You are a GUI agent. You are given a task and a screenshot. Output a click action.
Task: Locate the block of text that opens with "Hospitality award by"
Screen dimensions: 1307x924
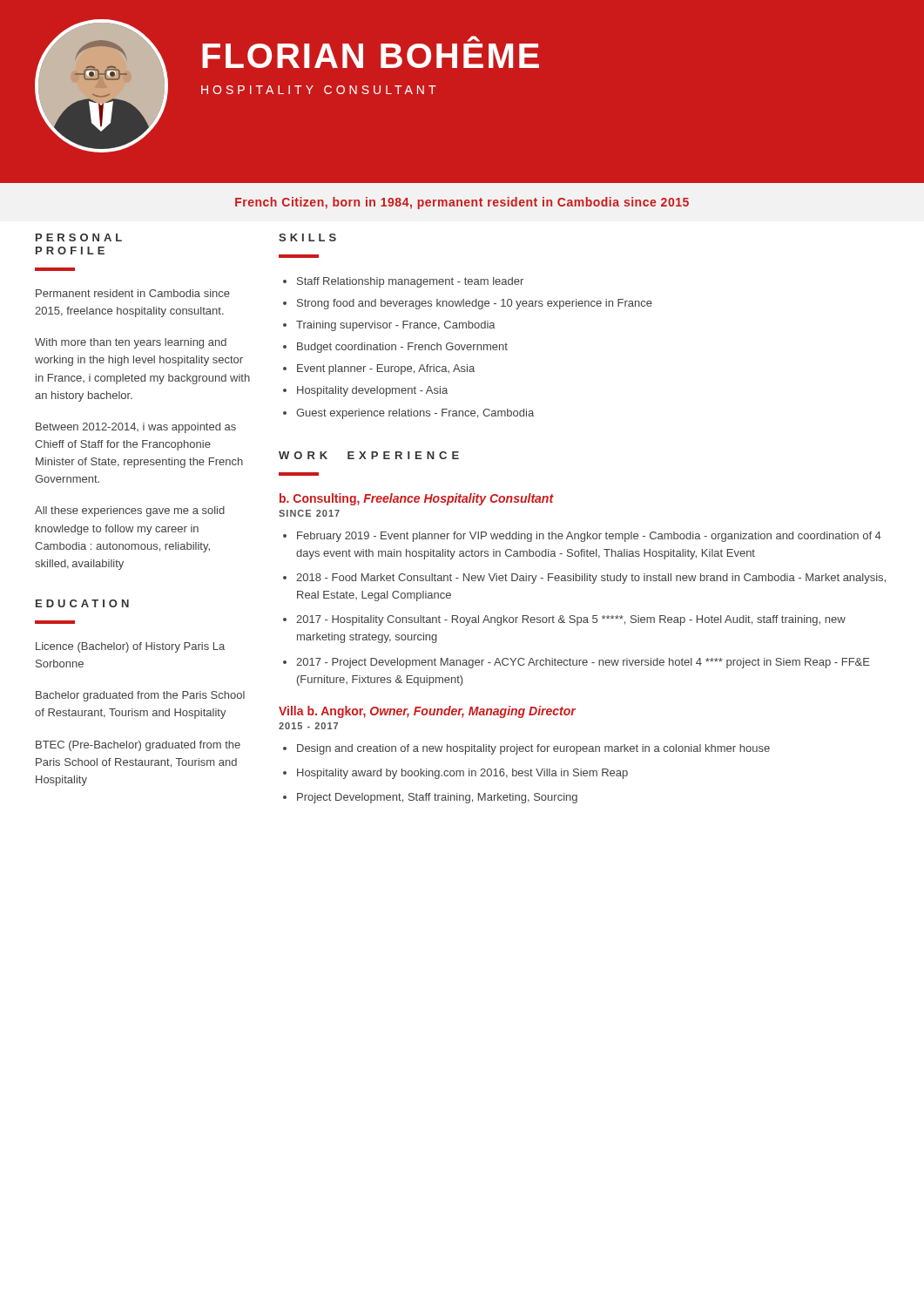pos(462,772)
